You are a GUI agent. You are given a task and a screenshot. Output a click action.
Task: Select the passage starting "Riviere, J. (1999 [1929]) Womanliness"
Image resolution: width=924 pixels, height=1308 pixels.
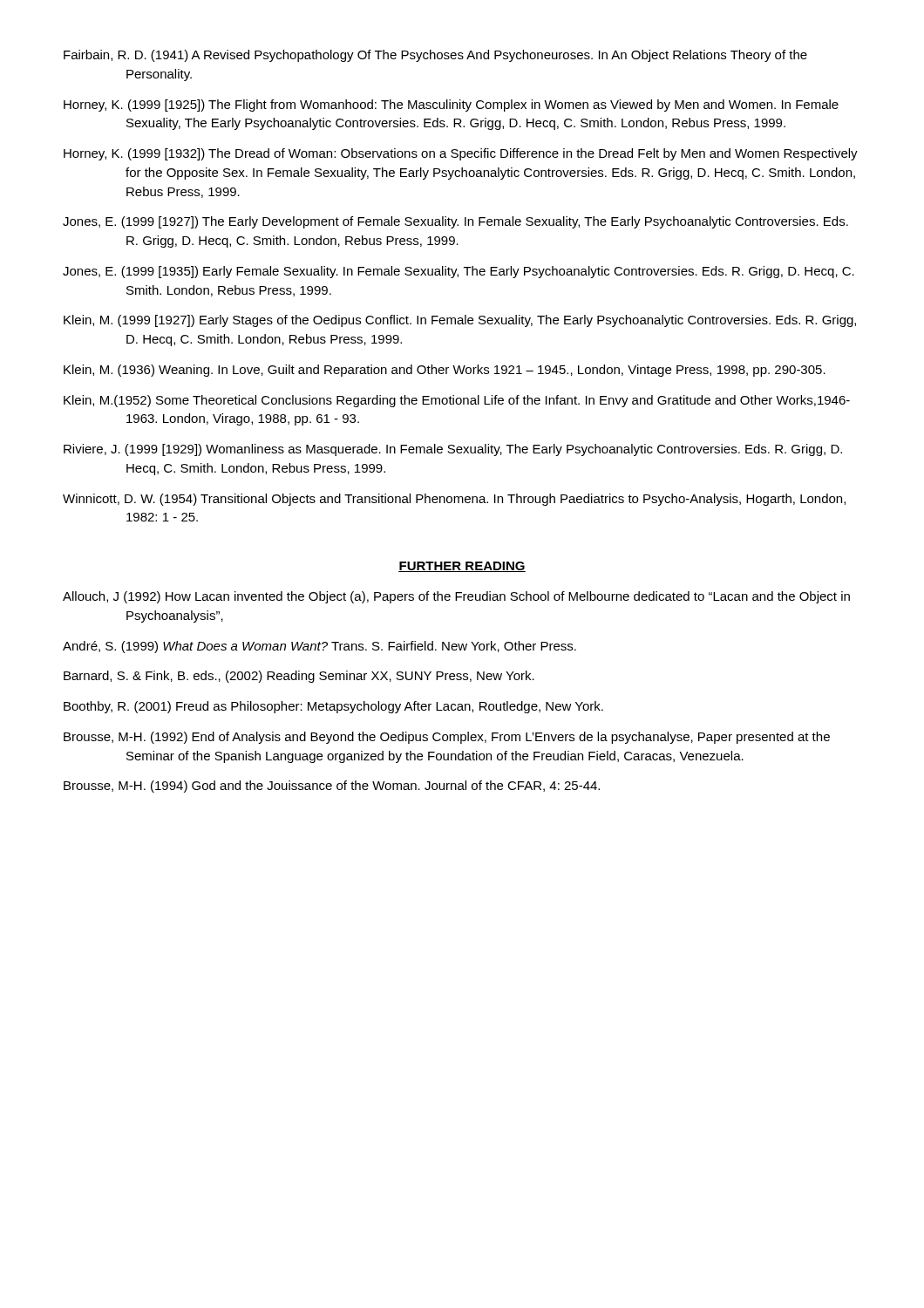pyautogui.click(x=462, y=458)
